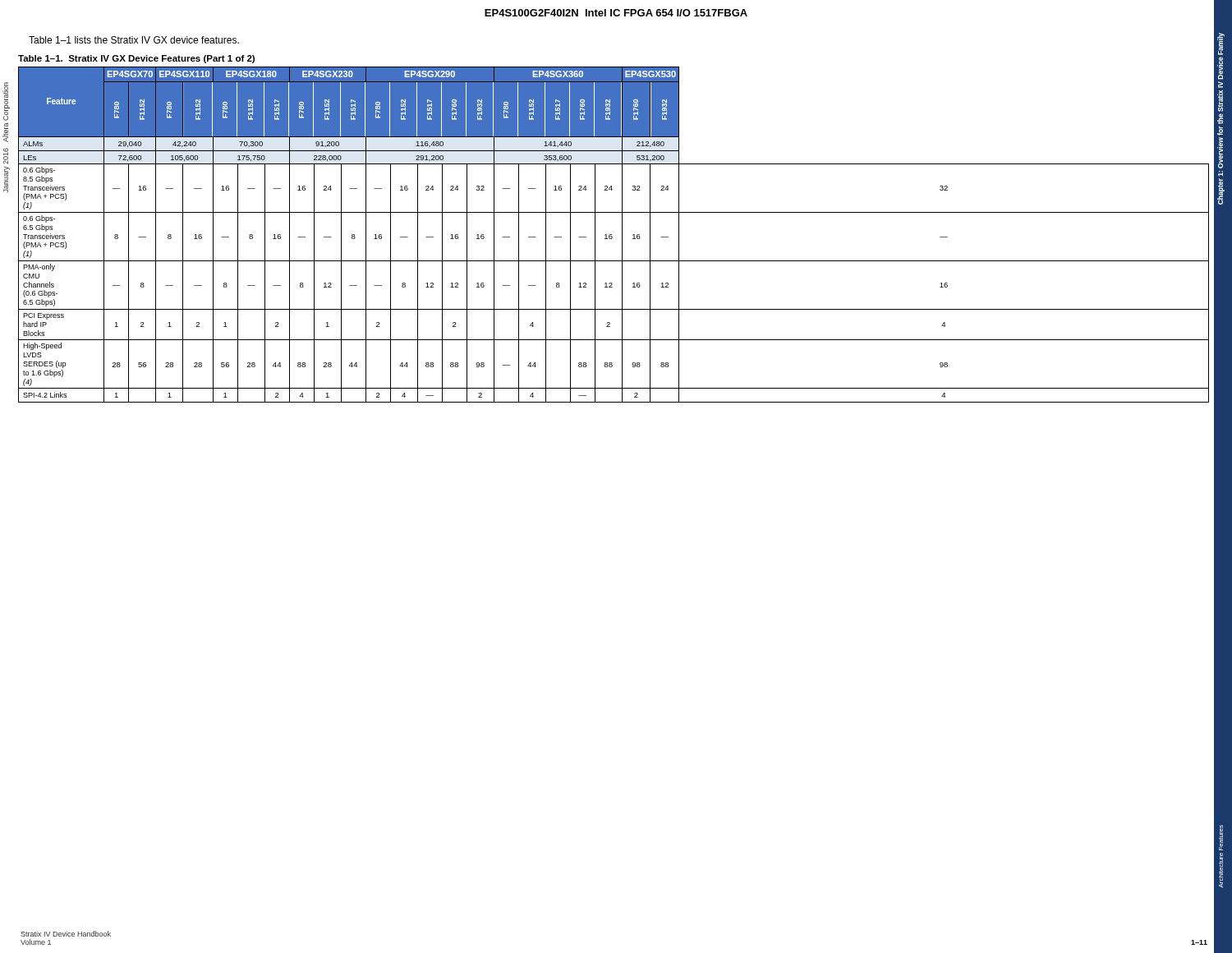Screen dimensions: 953x1232
Task: Find the region starting "Table 1–1 lists"
Action: (134, 40)
